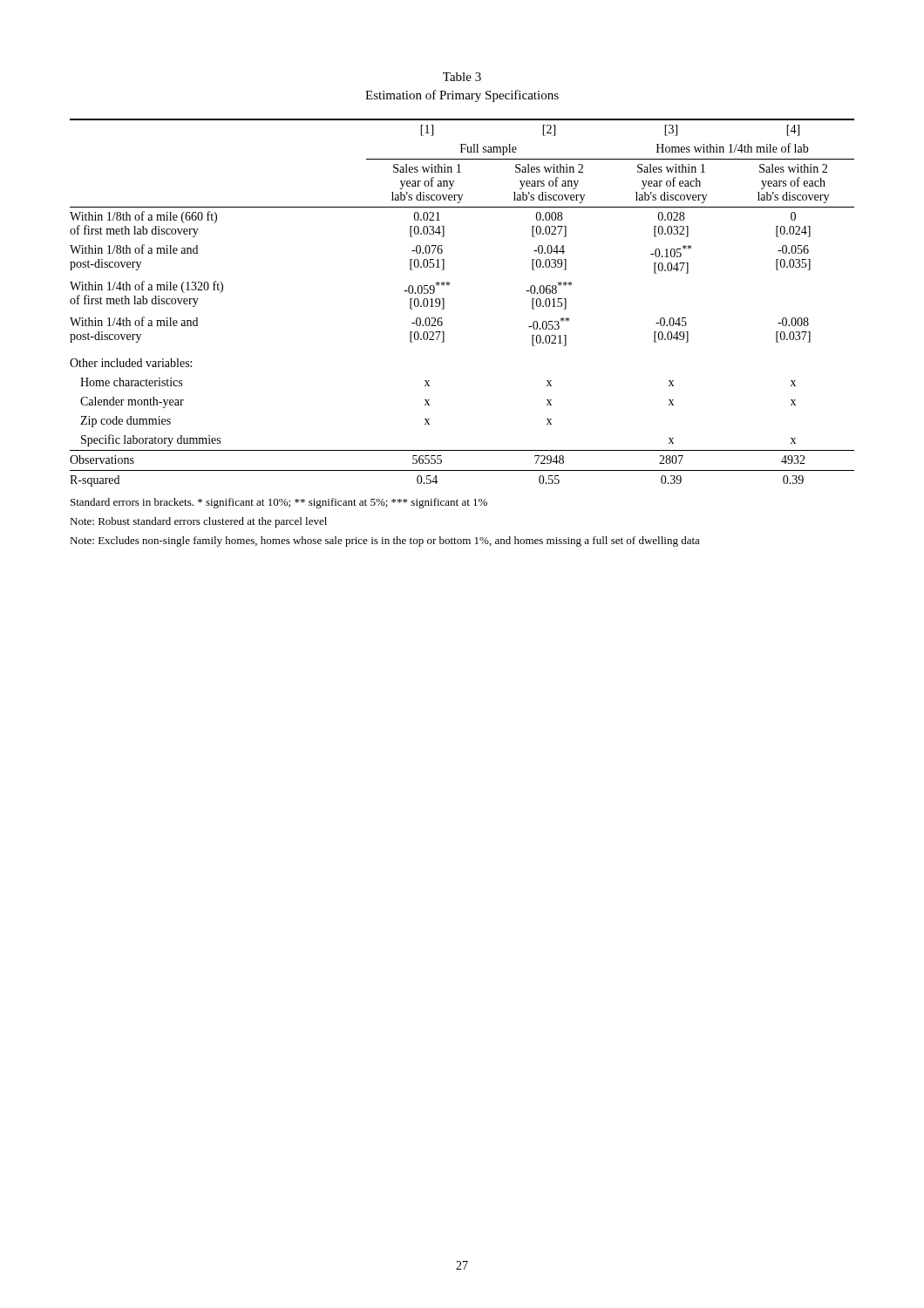Find the region starting "Note: Robust standard errors"

coord(198,521)
